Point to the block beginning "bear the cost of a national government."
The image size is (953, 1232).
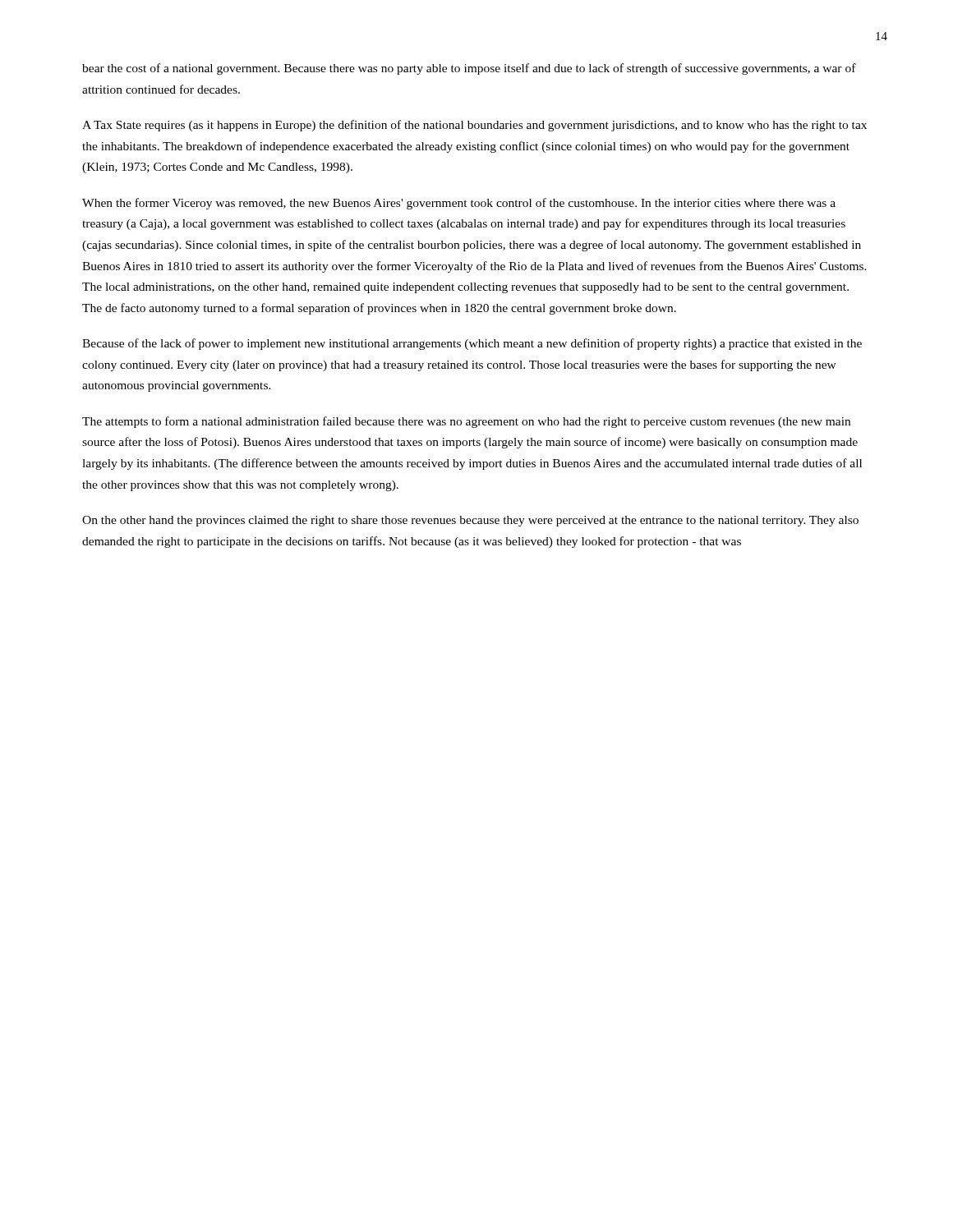469,78
